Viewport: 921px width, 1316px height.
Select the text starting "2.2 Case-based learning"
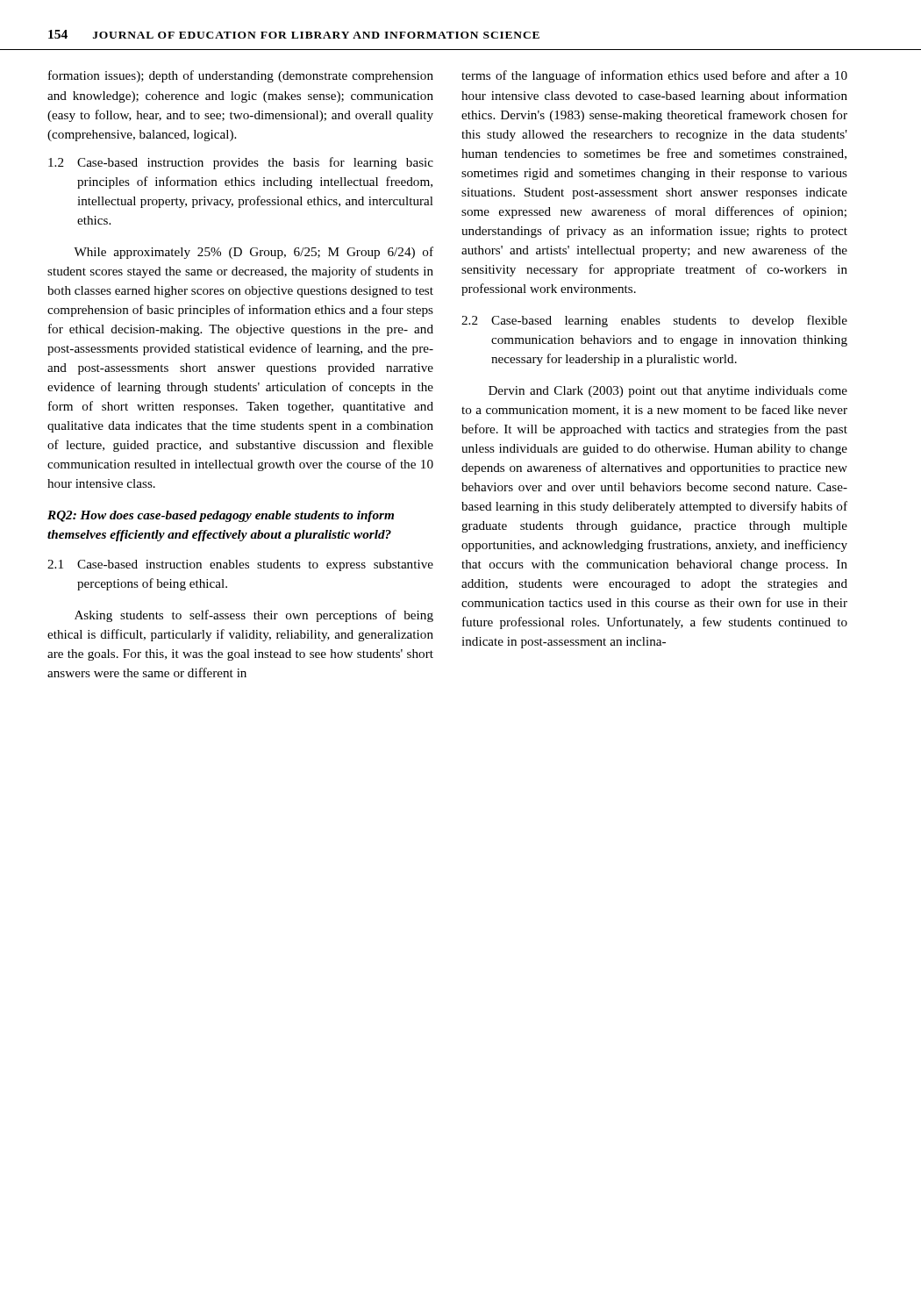pos(654,339)
